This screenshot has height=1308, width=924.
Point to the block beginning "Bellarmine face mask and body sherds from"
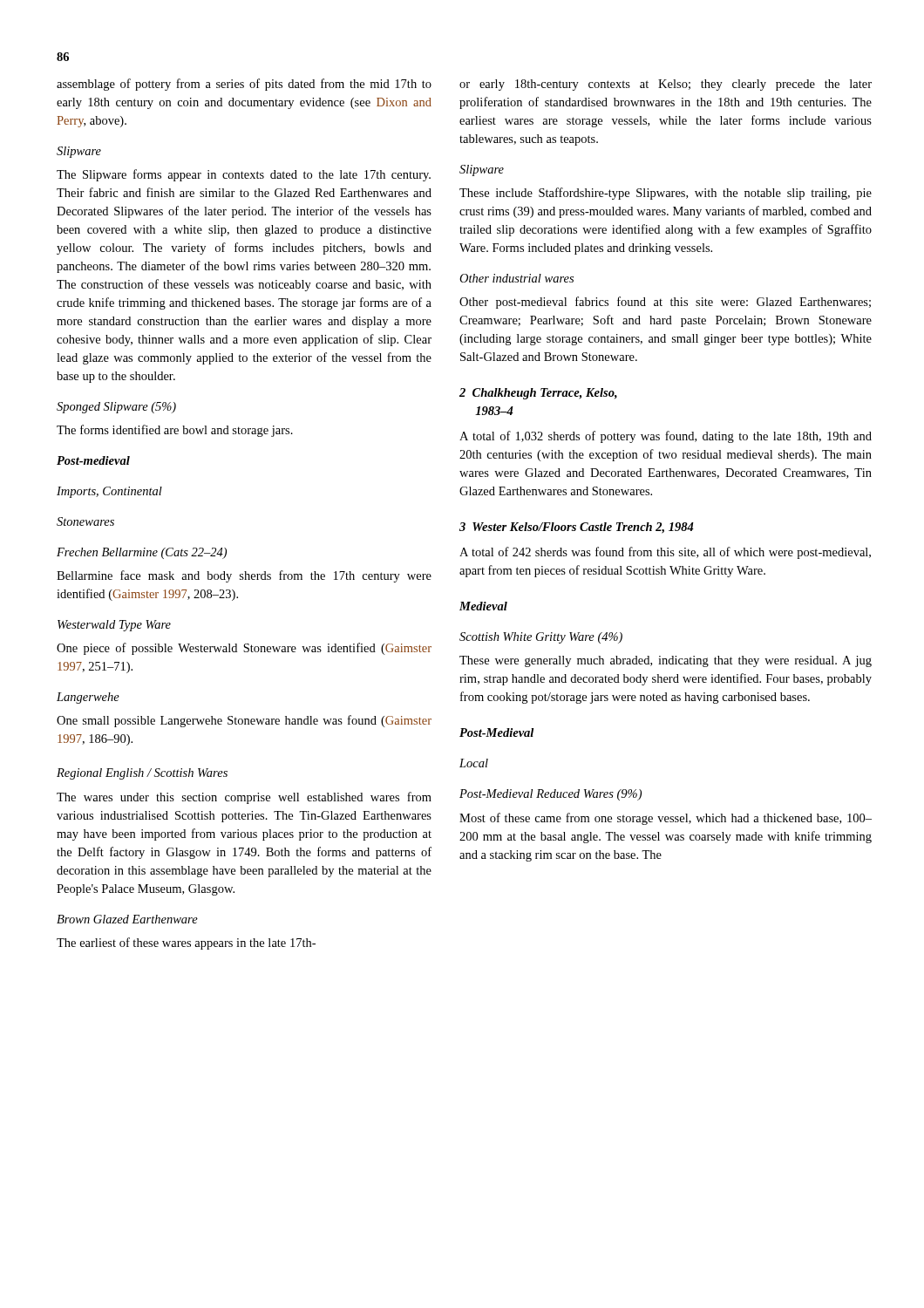(244, 585)
